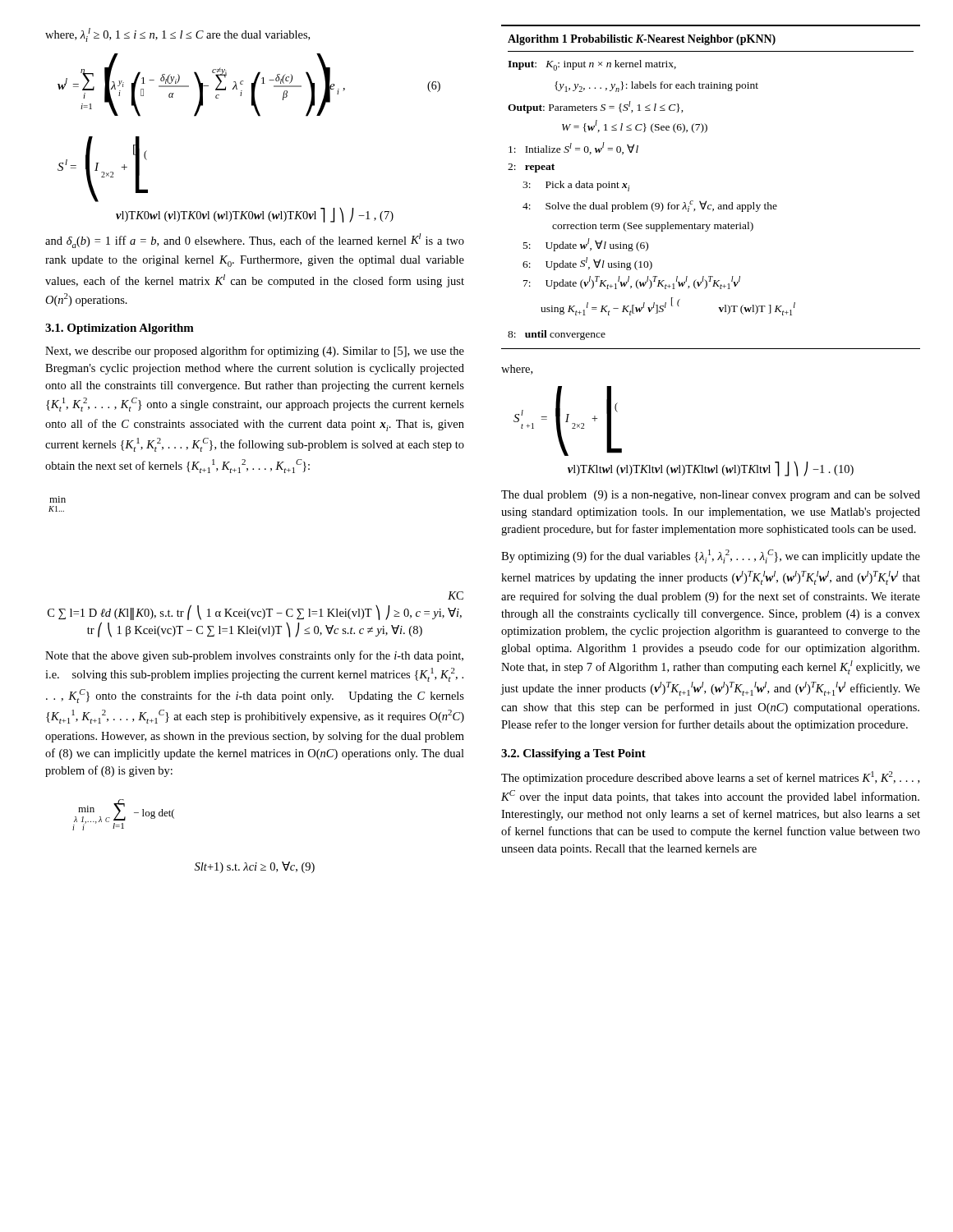Point to the region starting "w l = i n"
953x1232 pixels.
[x=255, y=91]
